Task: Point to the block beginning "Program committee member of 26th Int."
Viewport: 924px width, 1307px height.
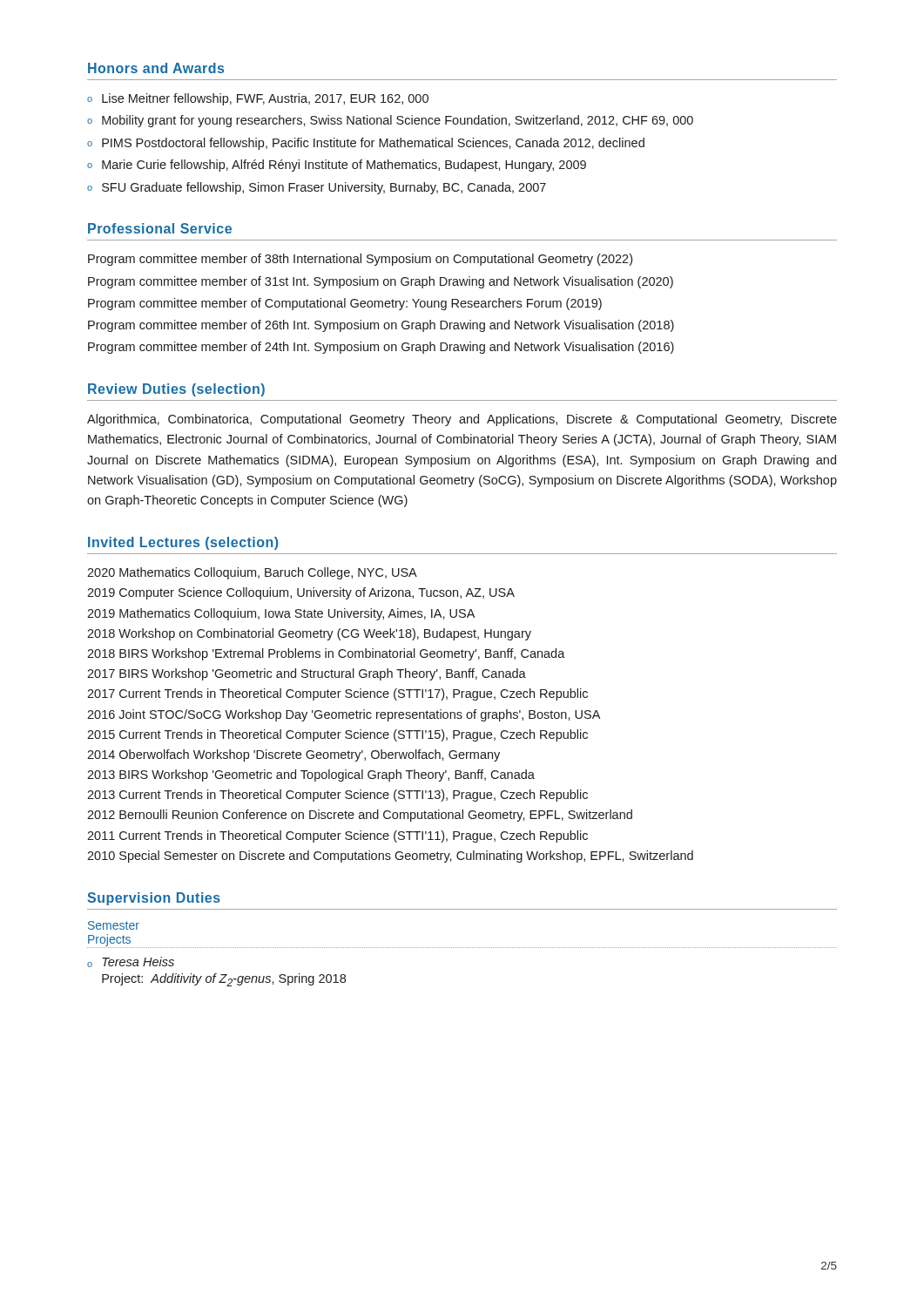Action: (381, 325)
